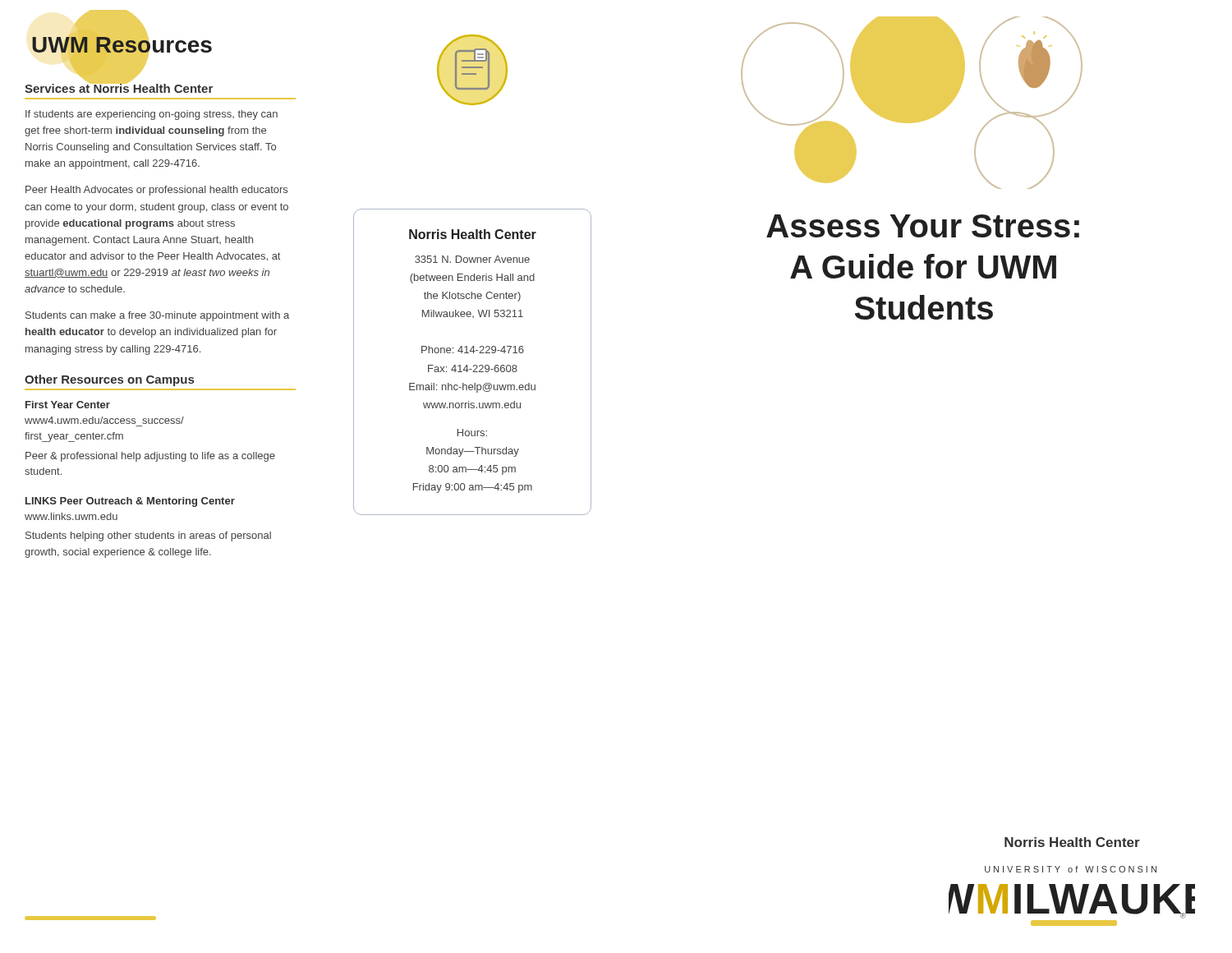Locate the text block containing "Students can make a free 30-minute appointment"
This screenshot has width=1232, height=953.
point(157,332)
